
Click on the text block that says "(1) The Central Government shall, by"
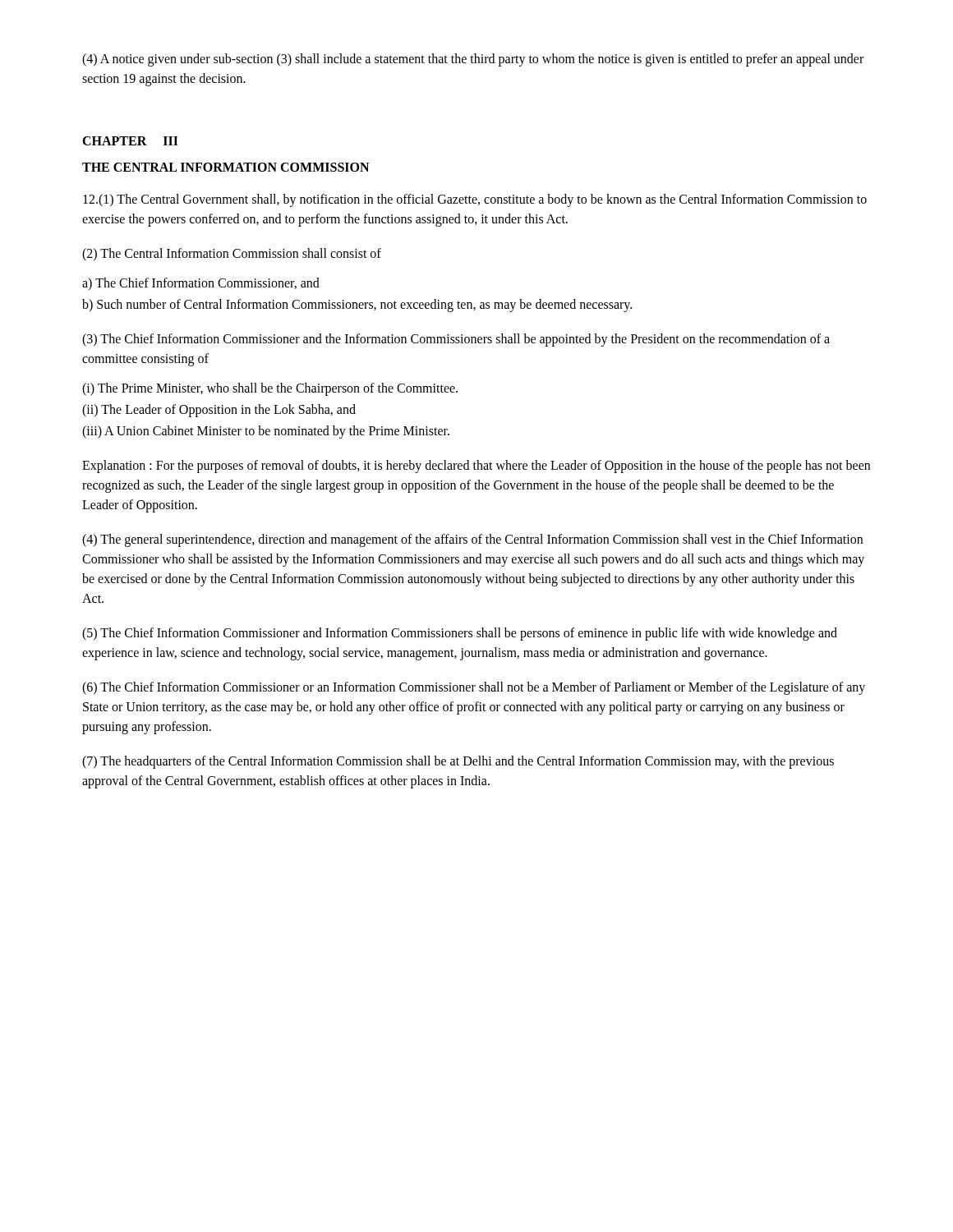pyautogui.click(x=475, y=209)
